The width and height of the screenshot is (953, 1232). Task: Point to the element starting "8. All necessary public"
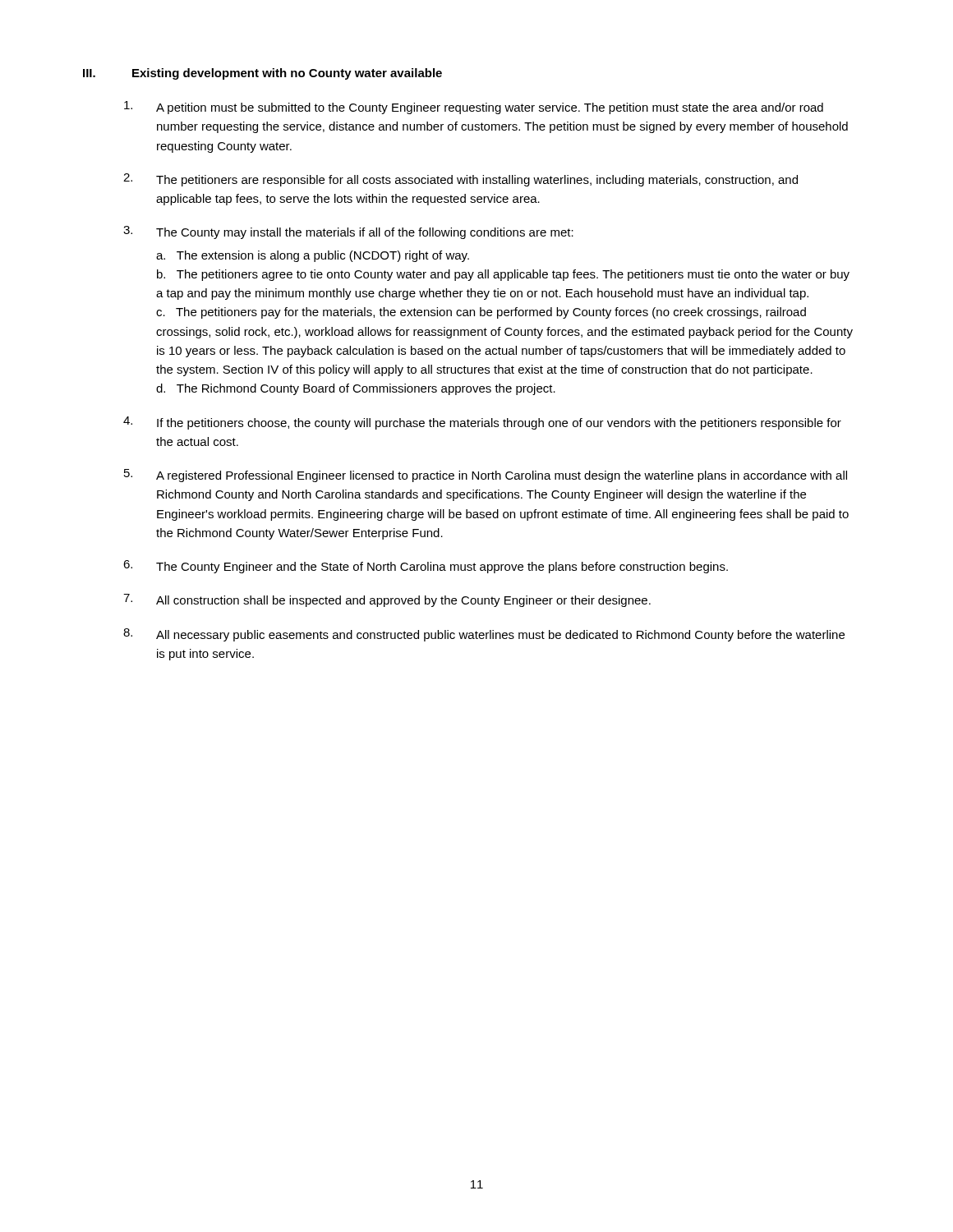(489, 644)
